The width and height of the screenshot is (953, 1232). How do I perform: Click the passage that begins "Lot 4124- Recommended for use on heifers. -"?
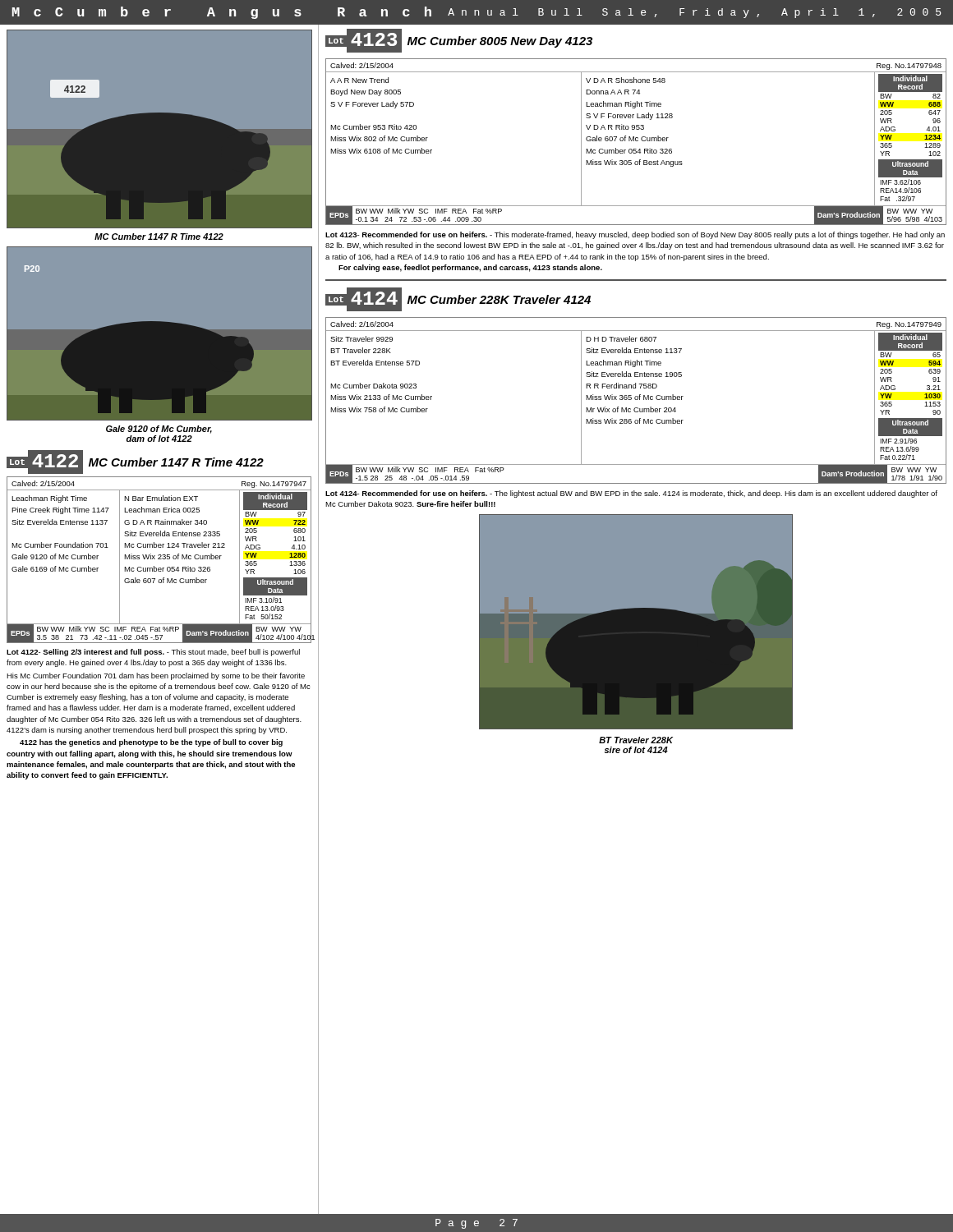(631, 499)
